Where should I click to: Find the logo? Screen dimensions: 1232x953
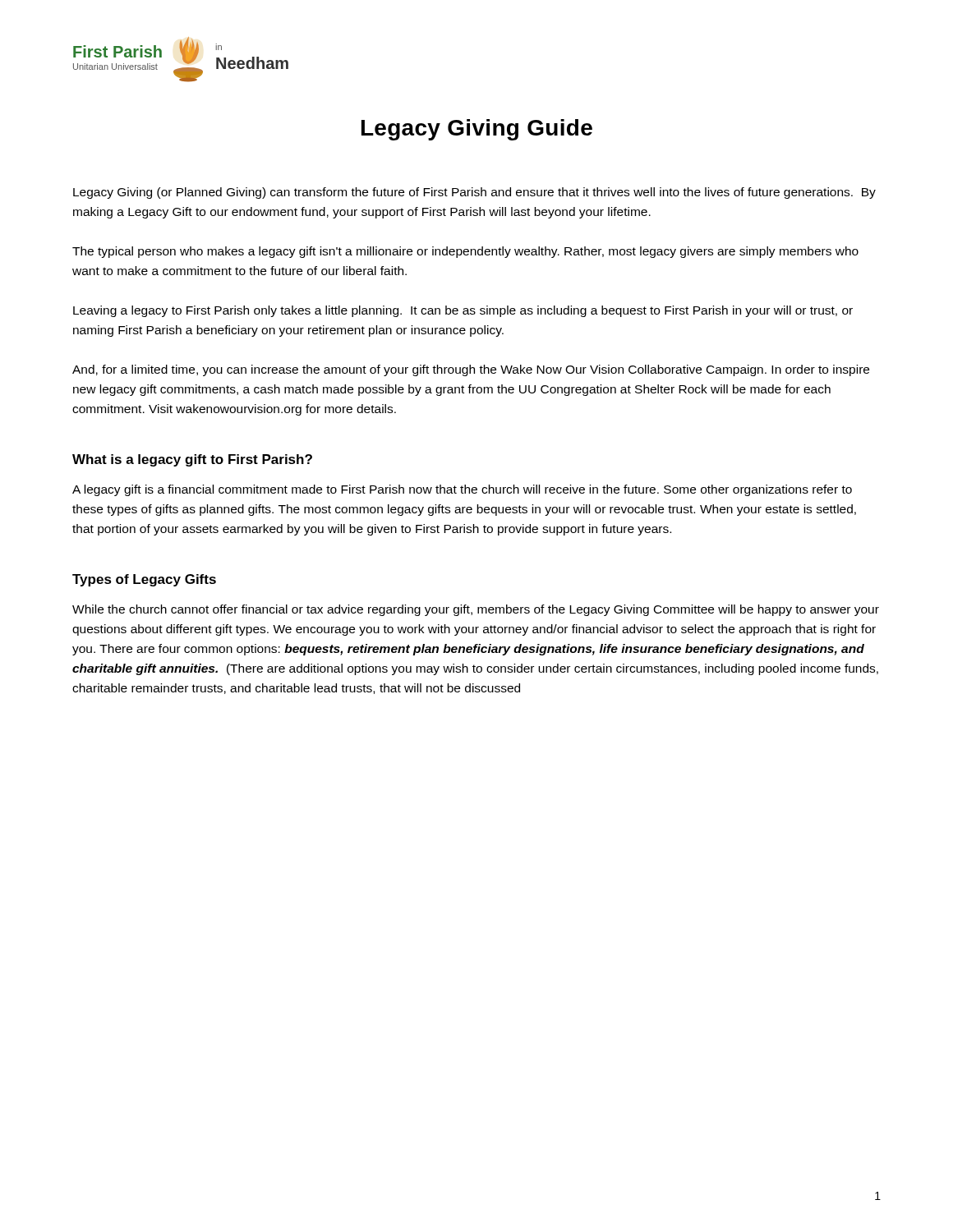476,58
